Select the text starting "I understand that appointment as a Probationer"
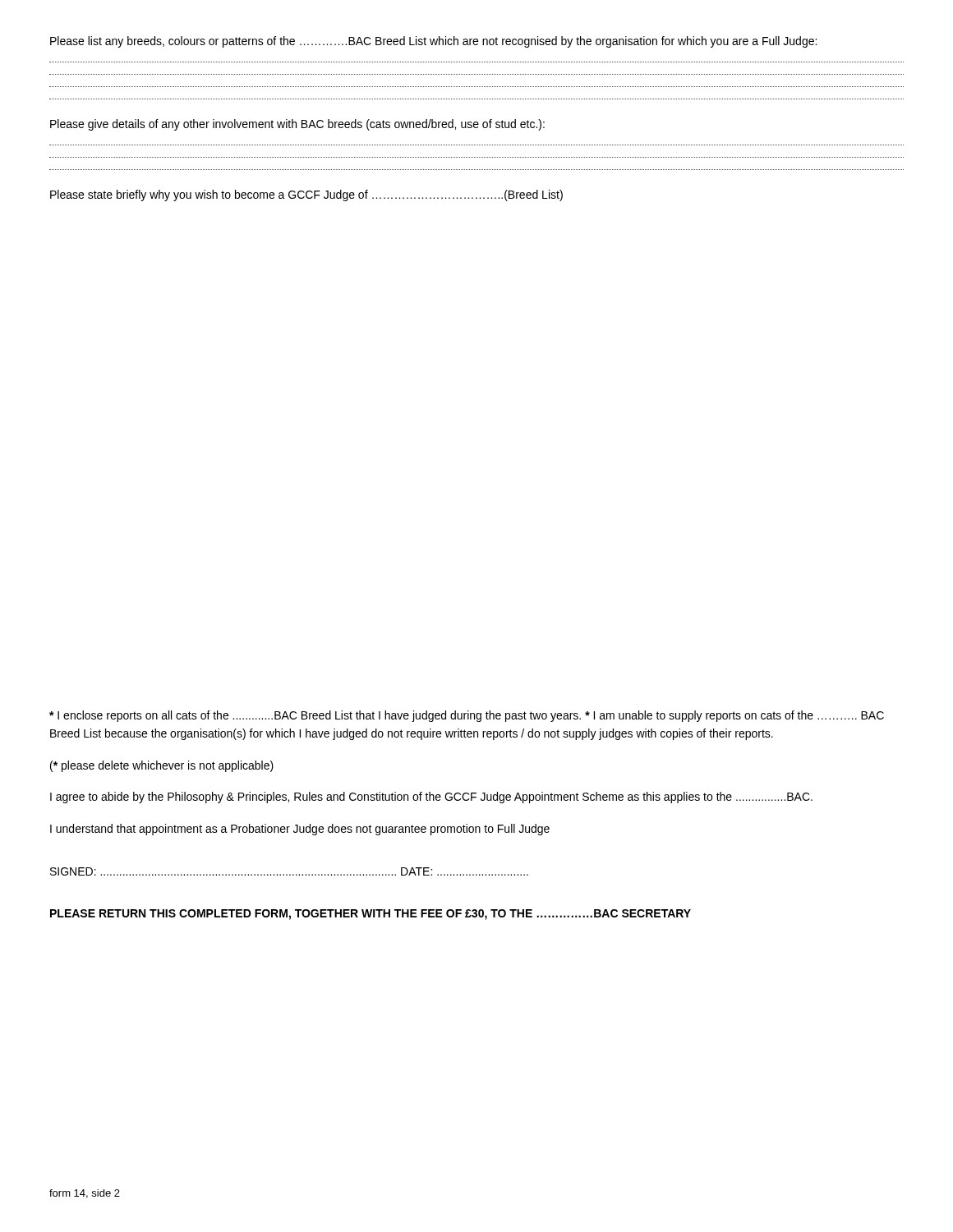Viewport: 953px width, 1232px height. coord(300,828)
